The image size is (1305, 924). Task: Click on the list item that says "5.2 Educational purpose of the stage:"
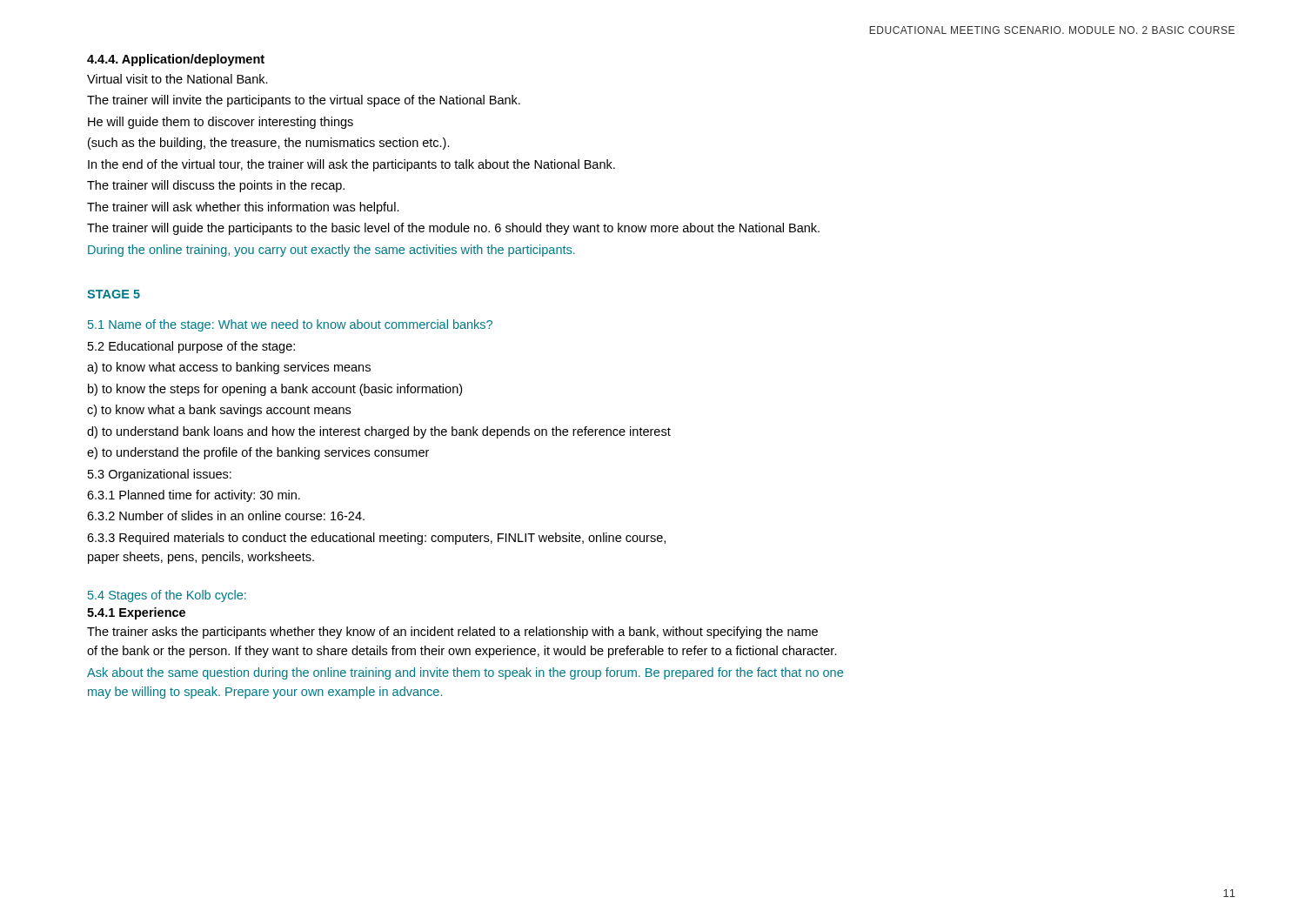click(192, 346)
